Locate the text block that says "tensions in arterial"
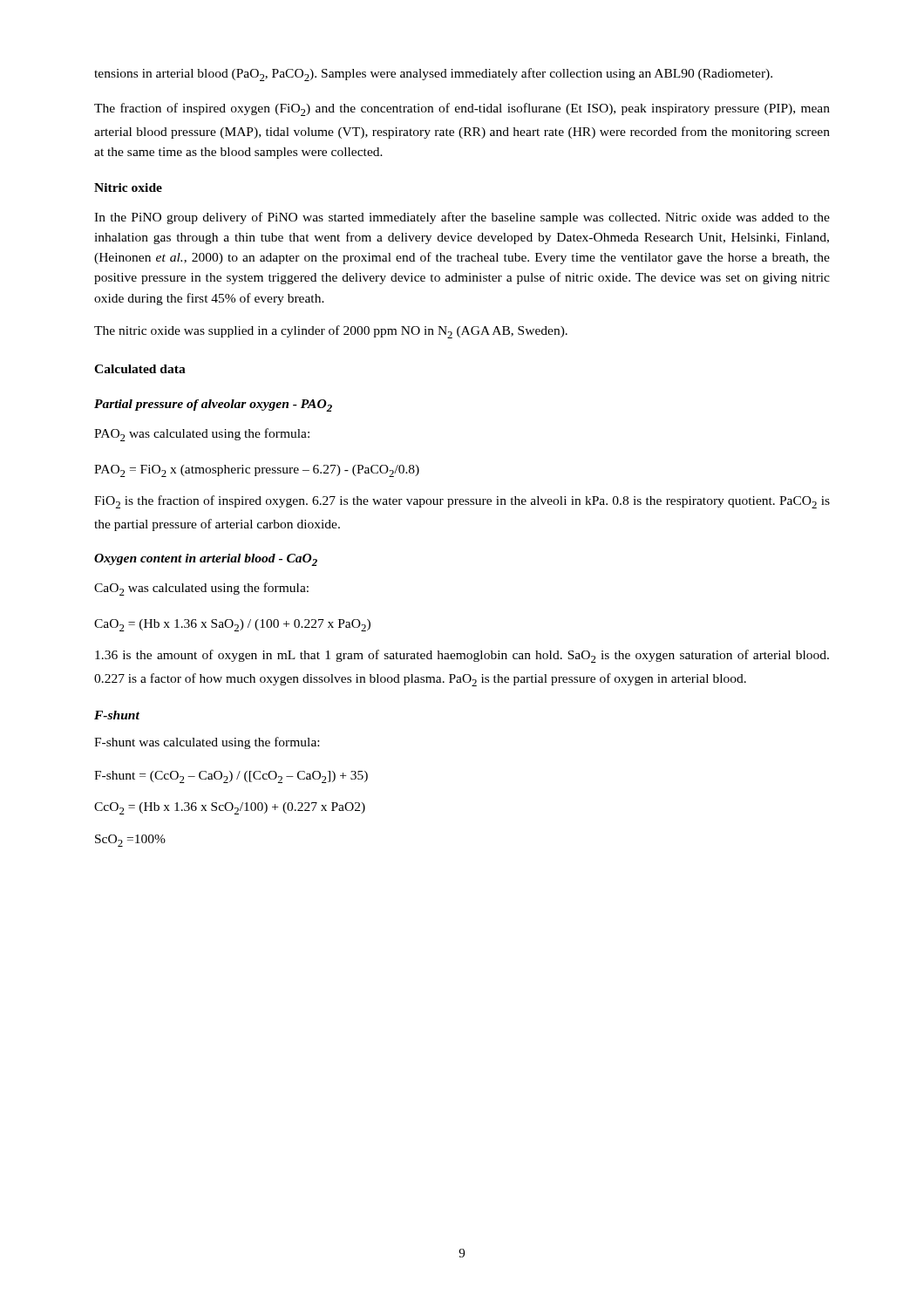The height and width of the screenshot is (1308, 924). coord(462,74)
